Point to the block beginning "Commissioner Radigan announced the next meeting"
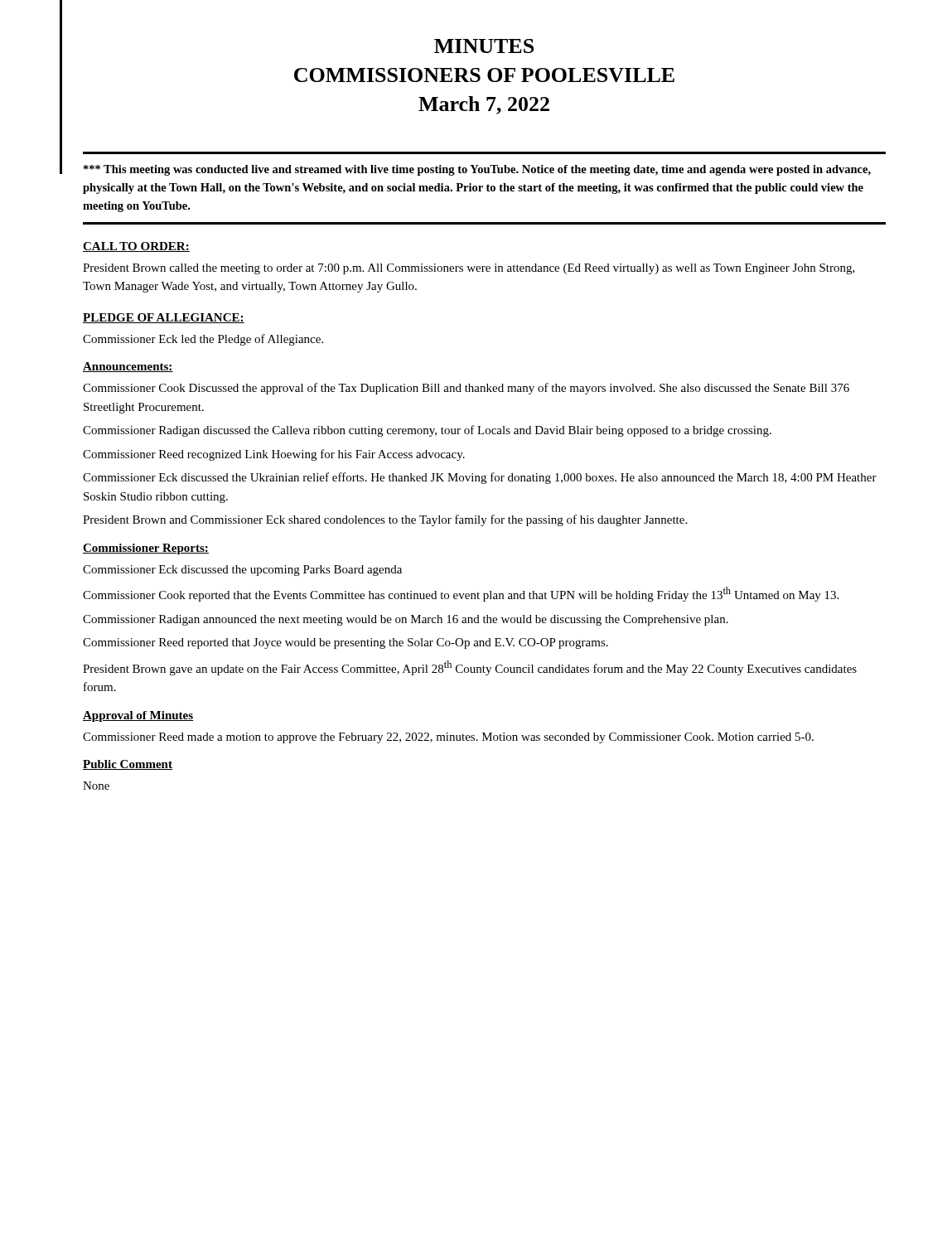The width and height of the screenshot is (952, 1243). pyautogui.click(x=406, y=619)
